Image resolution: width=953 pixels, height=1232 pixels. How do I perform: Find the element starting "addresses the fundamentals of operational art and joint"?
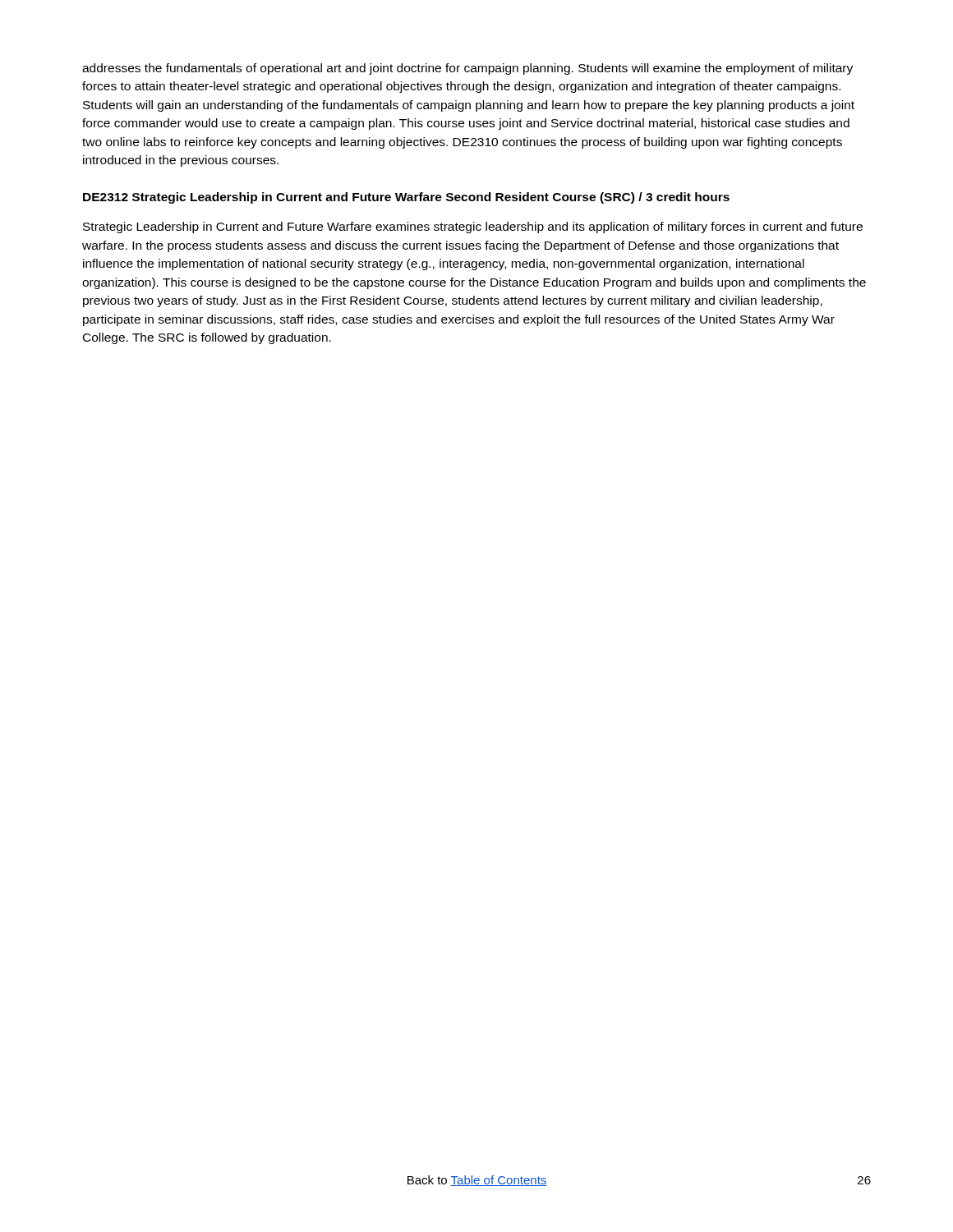(468, 114)
